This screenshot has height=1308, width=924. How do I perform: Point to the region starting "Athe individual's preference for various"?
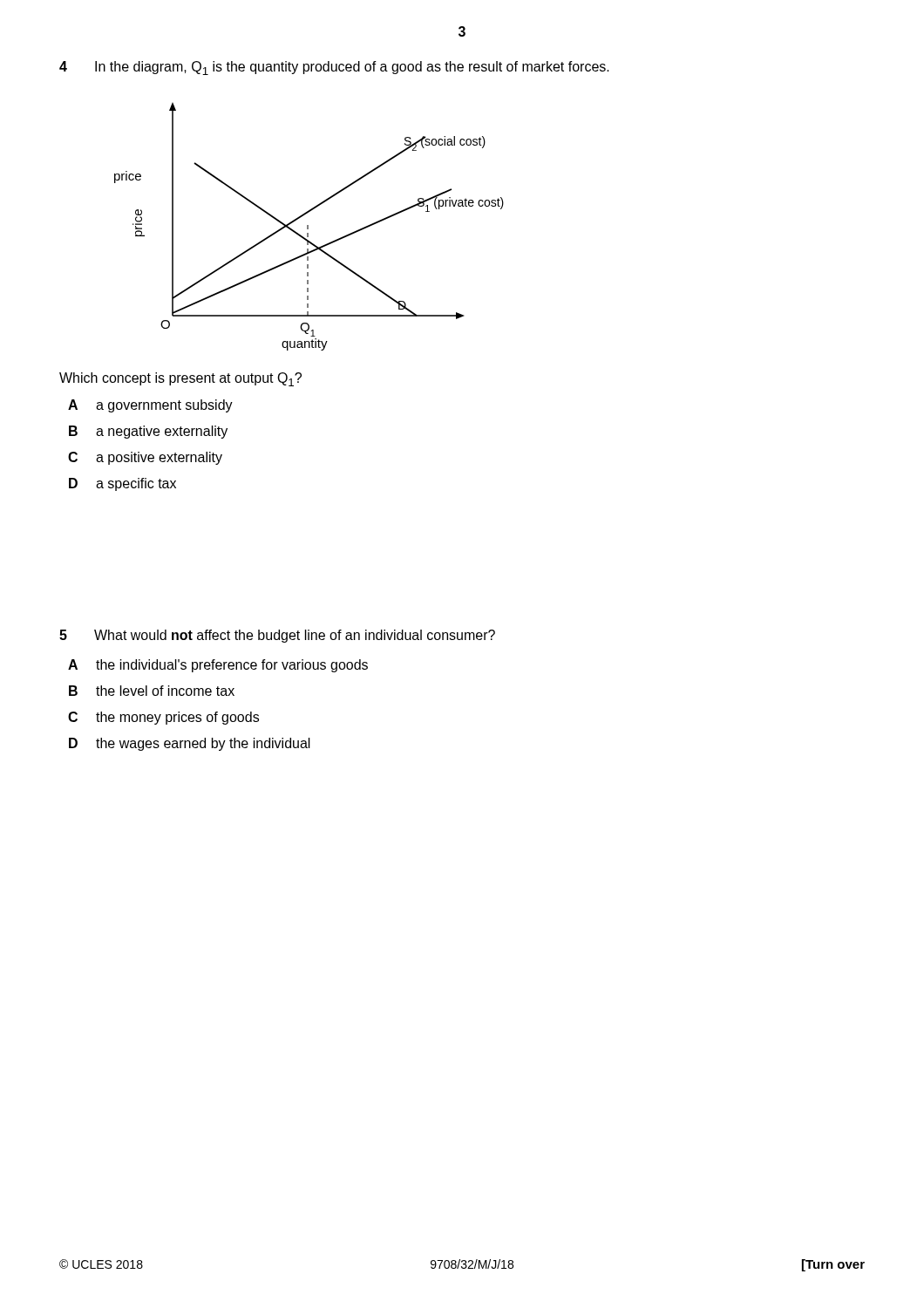218,665
